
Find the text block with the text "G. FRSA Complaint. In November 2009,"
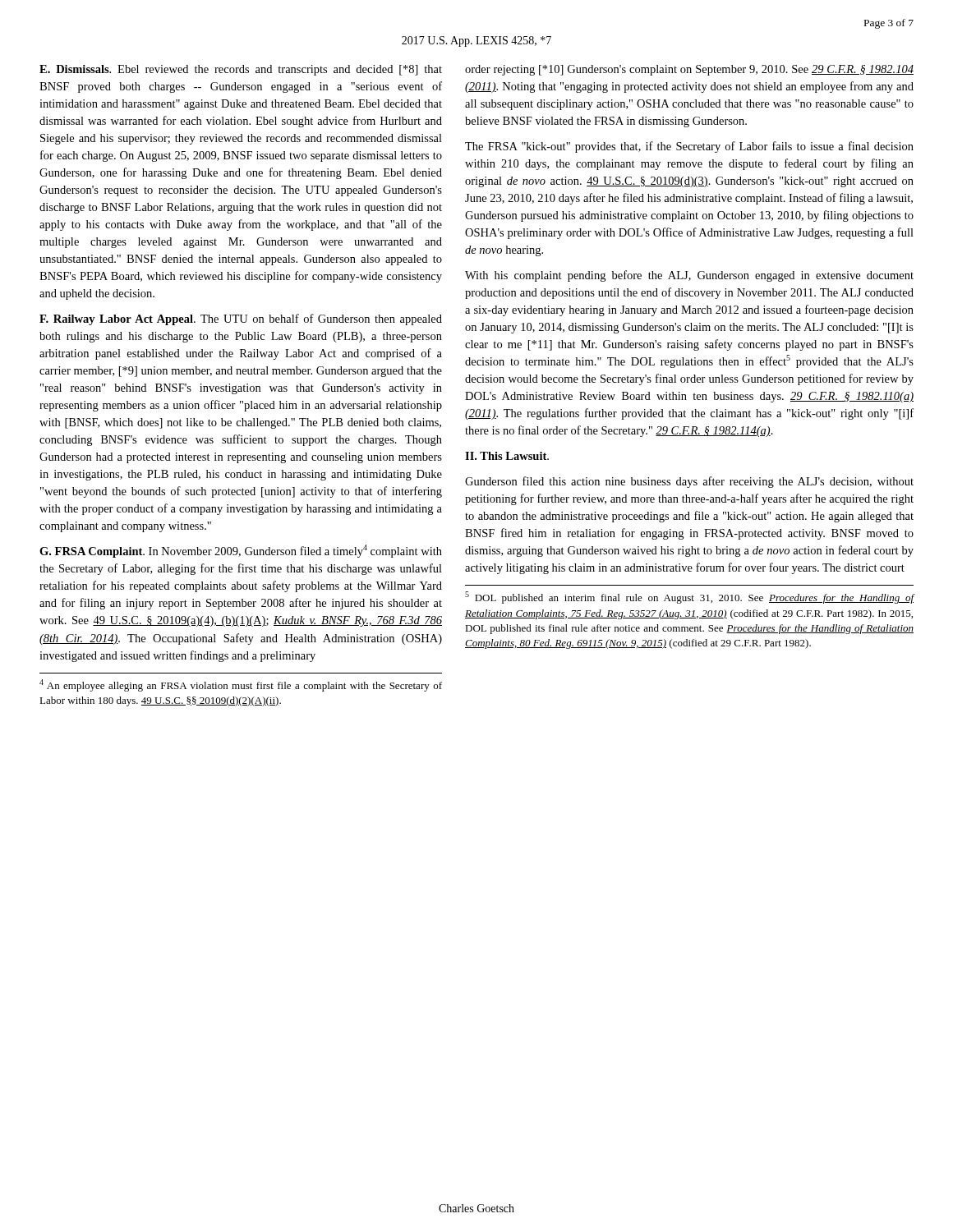[241, 604]
